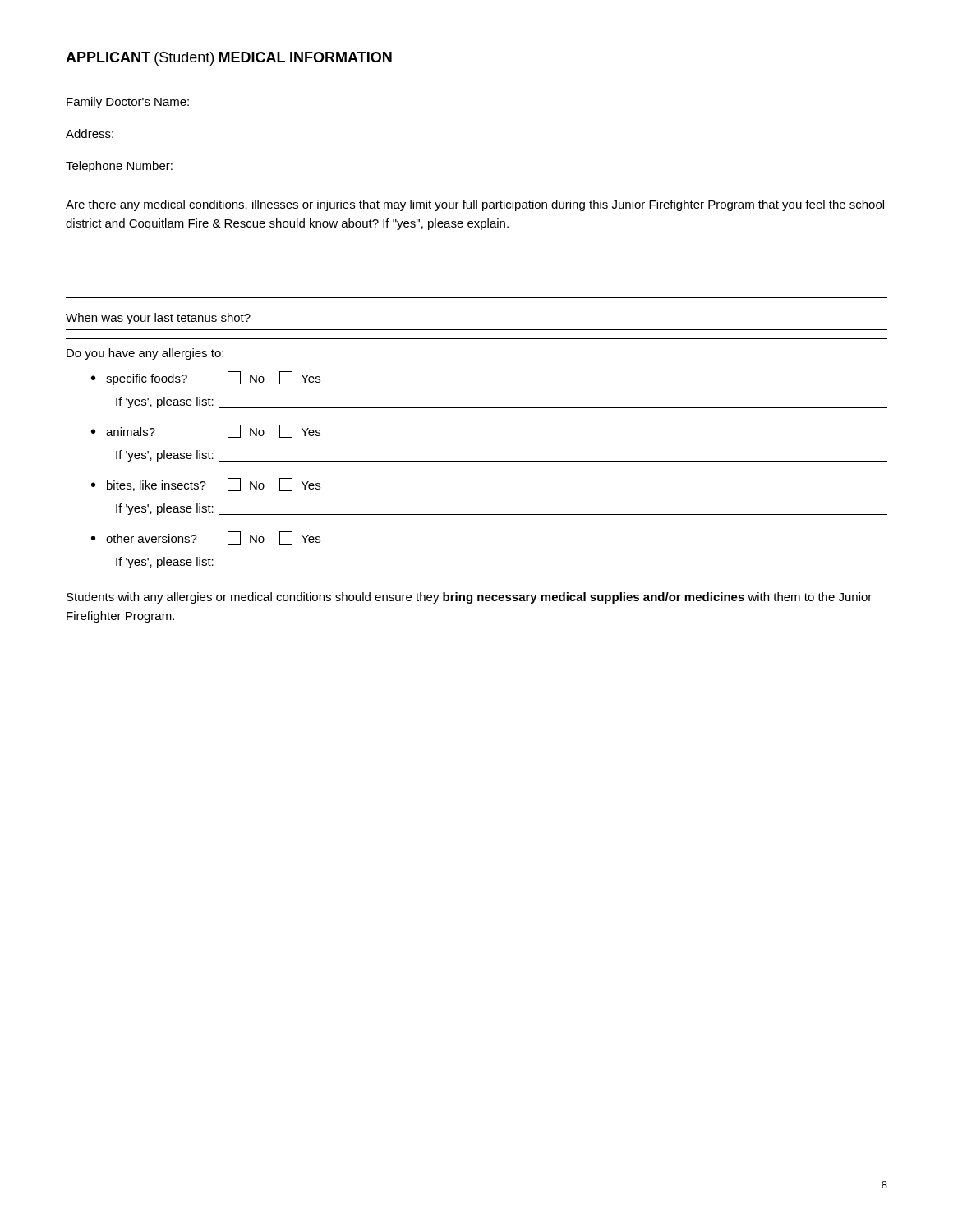
Task: Navigate to the element starting "Are there any"
Action: coord(475,213)
